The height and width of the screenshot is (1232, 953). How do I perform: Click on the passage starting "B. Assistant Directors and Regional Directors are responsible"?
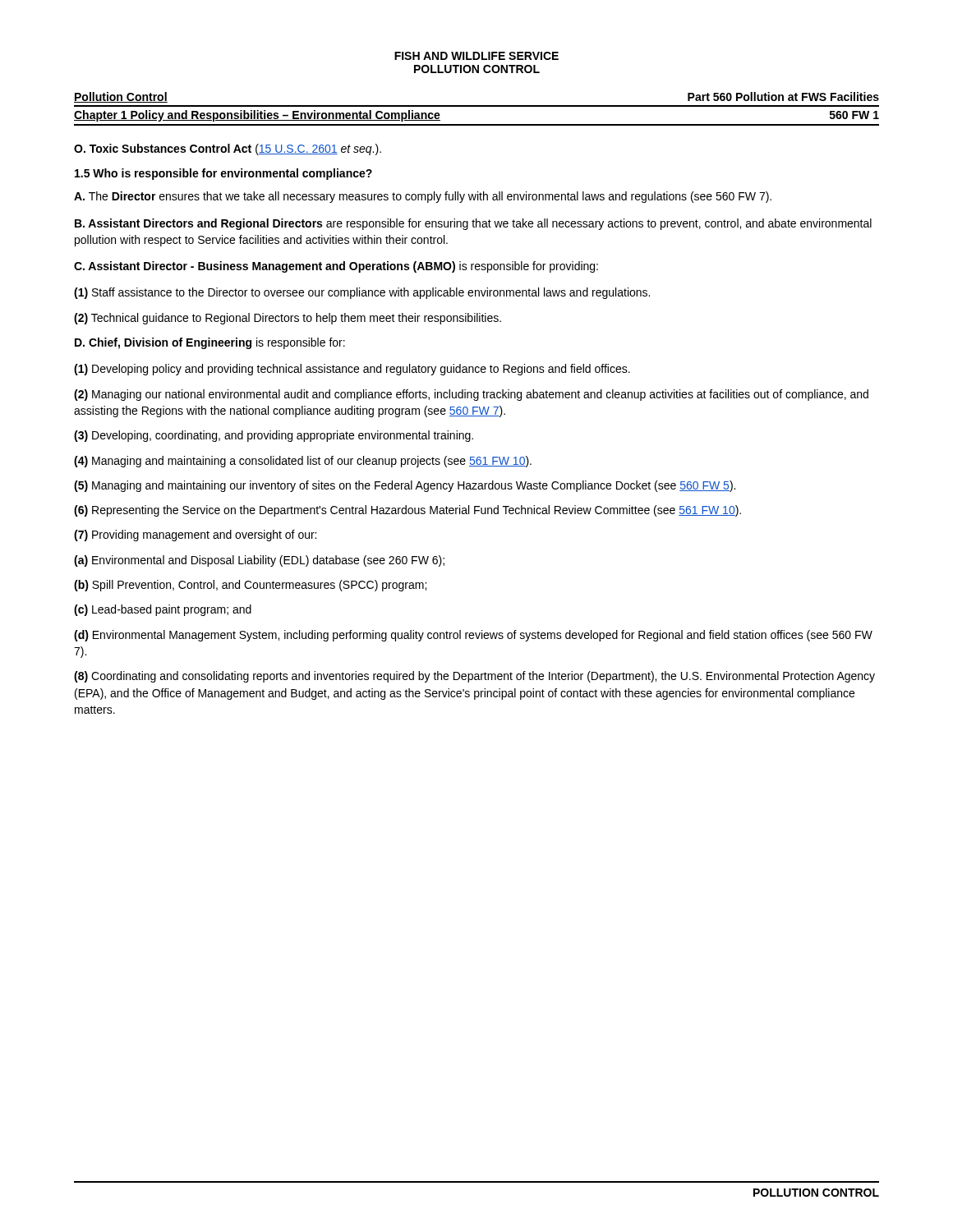pos(473,231)
